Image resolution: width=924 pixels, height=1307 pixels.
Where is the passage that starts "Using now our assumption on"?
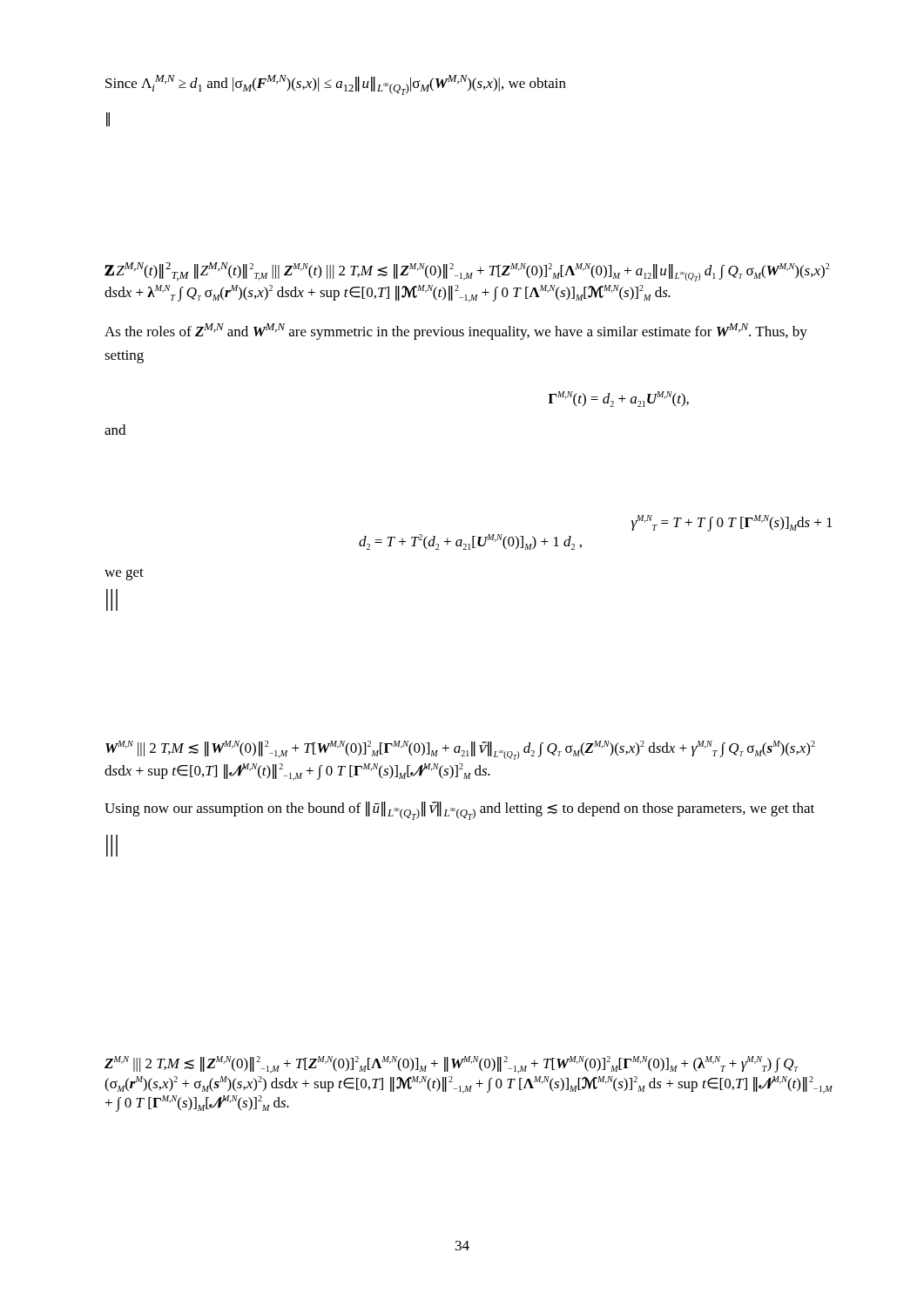point(460,811)
